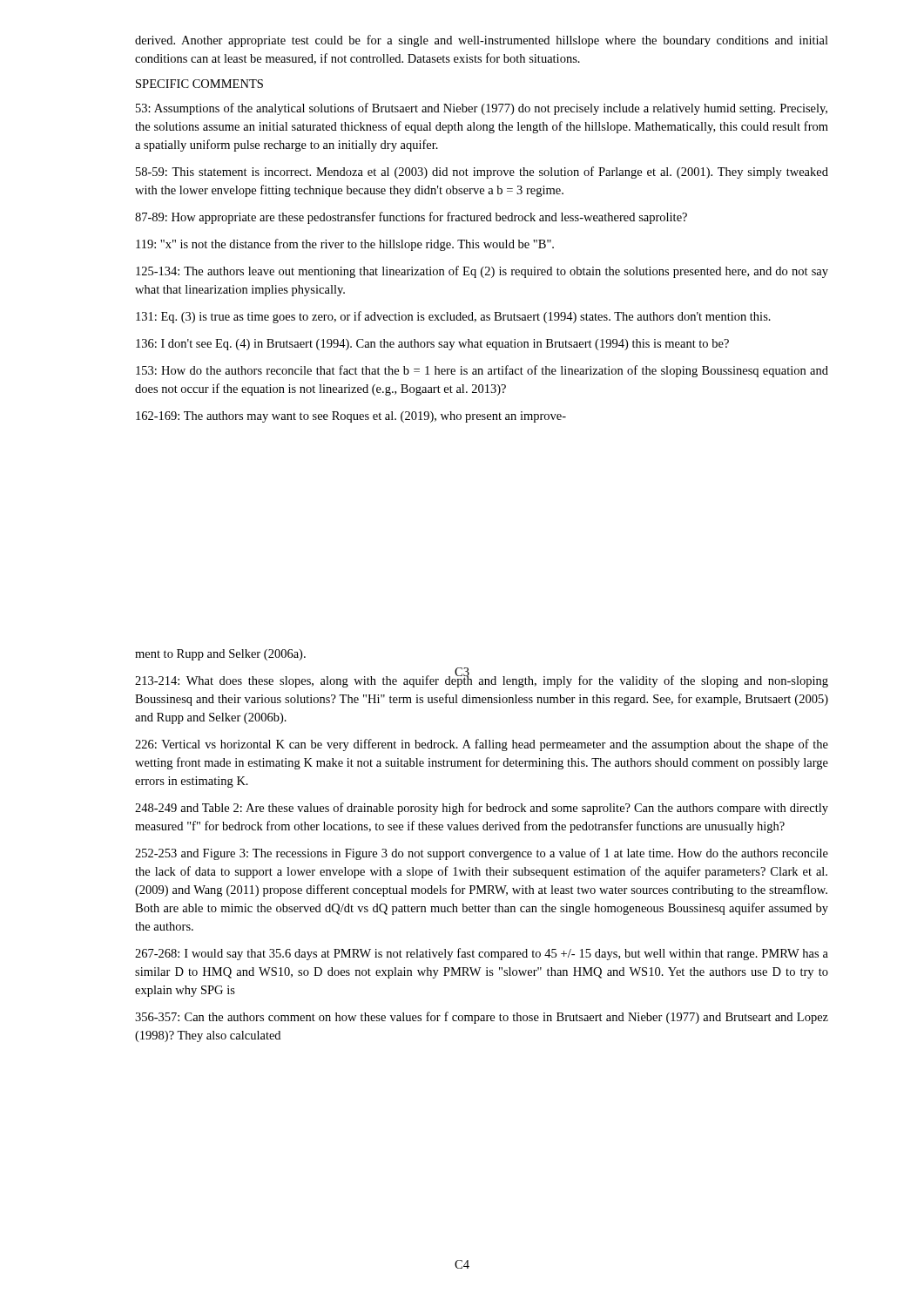Viewport: 924px width, 1307px height.
Task: Navigate to the text block starting "131: Eq. (3) is true as"
Action: [453, 316]
